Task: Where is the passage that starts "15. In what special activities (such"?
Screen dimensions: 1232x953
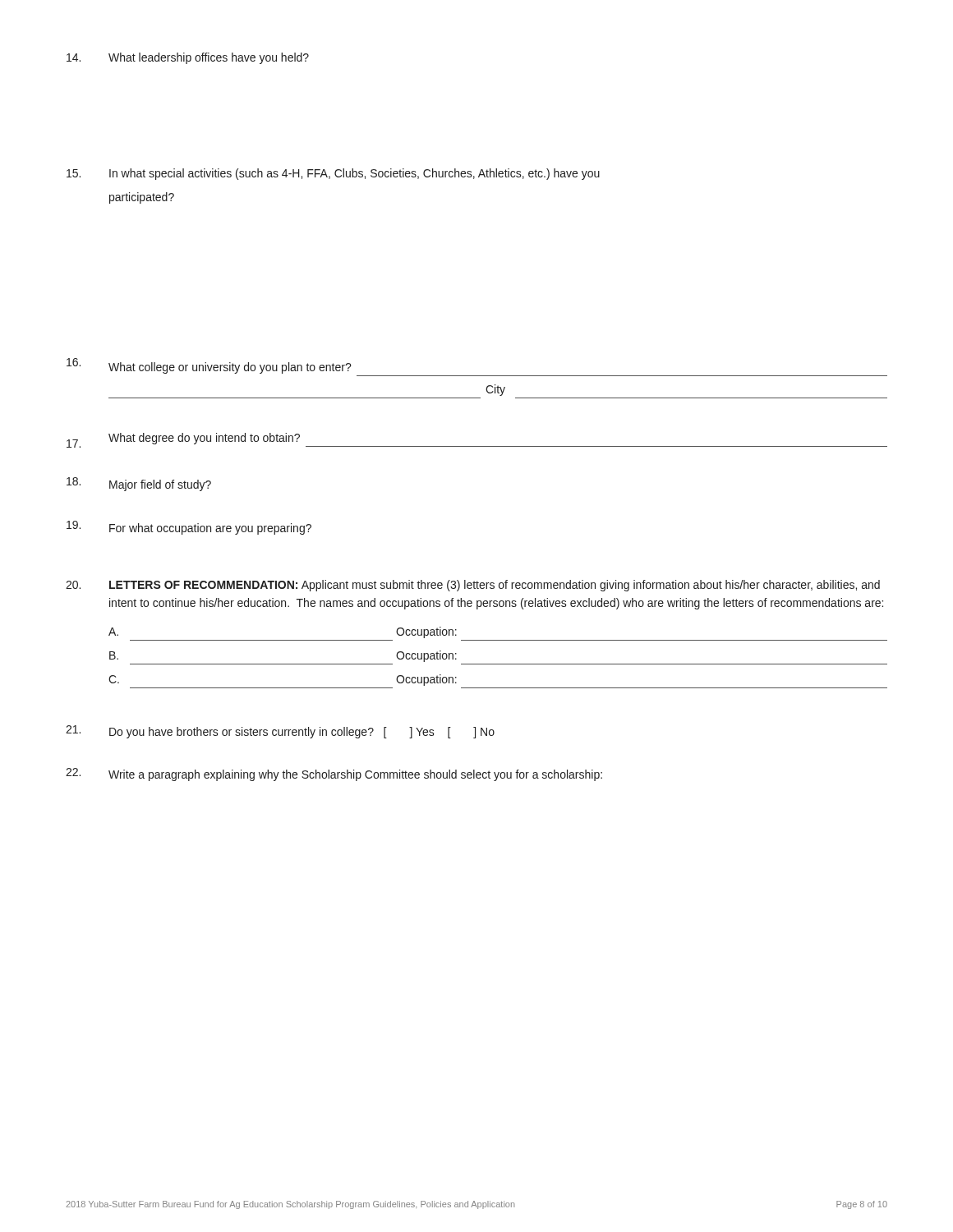Action: coord(476,186)
